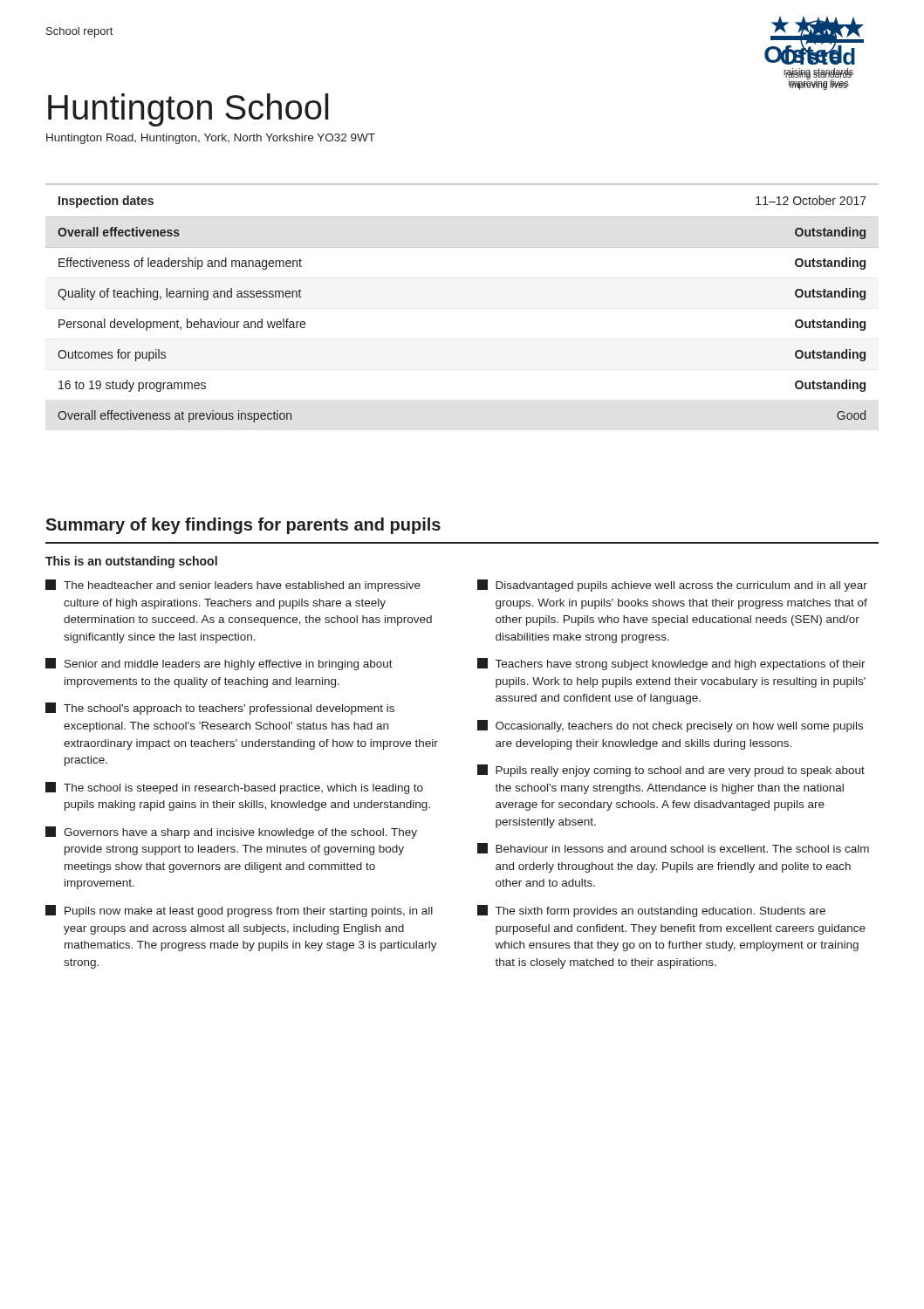Point to the element starting "Behaviour in lessons"
This screenshot has height=1309, width=924.
678,866
